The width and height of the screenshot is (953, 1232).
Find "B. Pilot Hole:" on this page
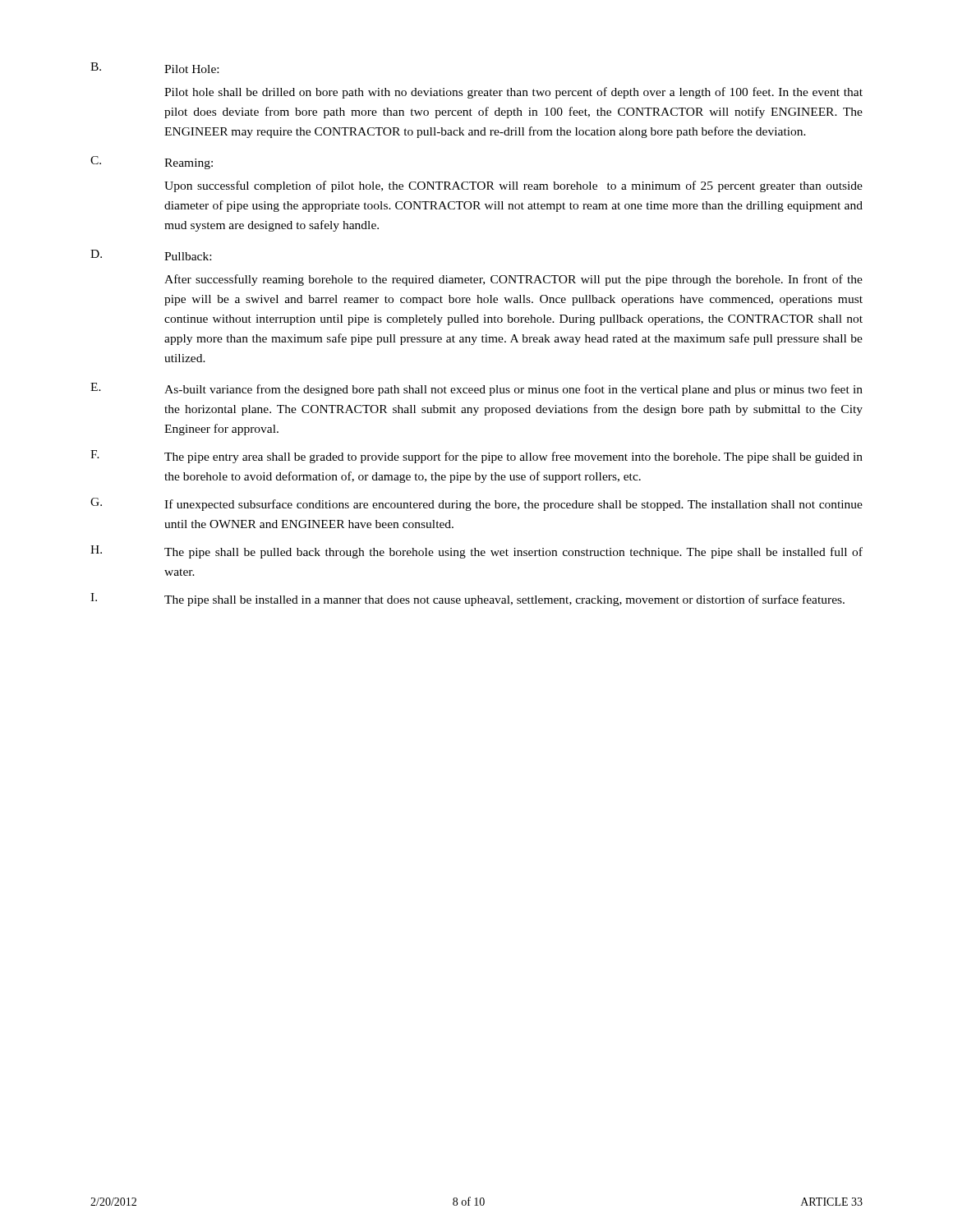(x=93, y=68)
